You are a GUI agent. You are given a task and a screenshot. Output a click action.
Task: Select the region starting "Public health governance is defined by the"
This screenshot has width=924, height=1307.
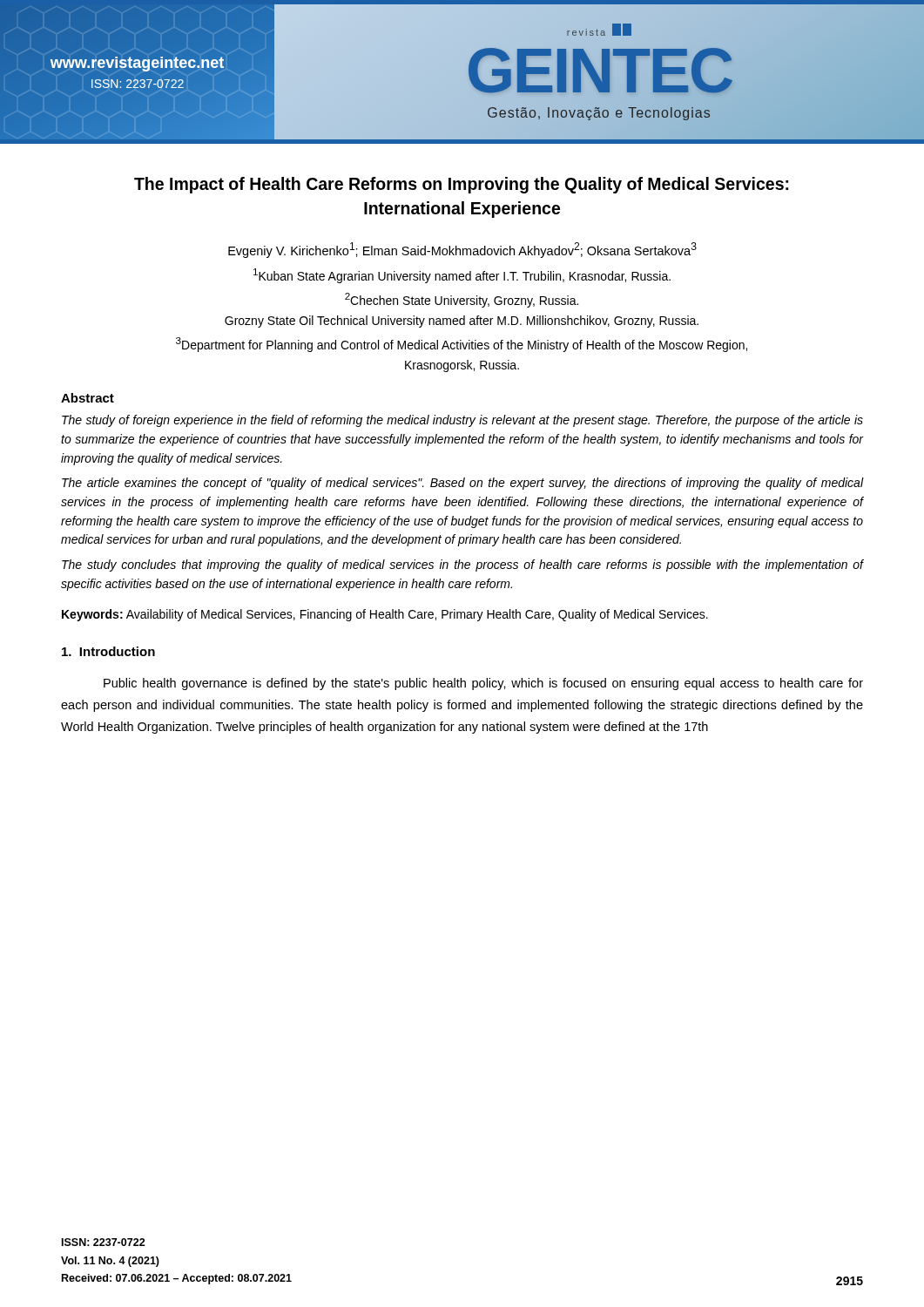click(462, 705)
